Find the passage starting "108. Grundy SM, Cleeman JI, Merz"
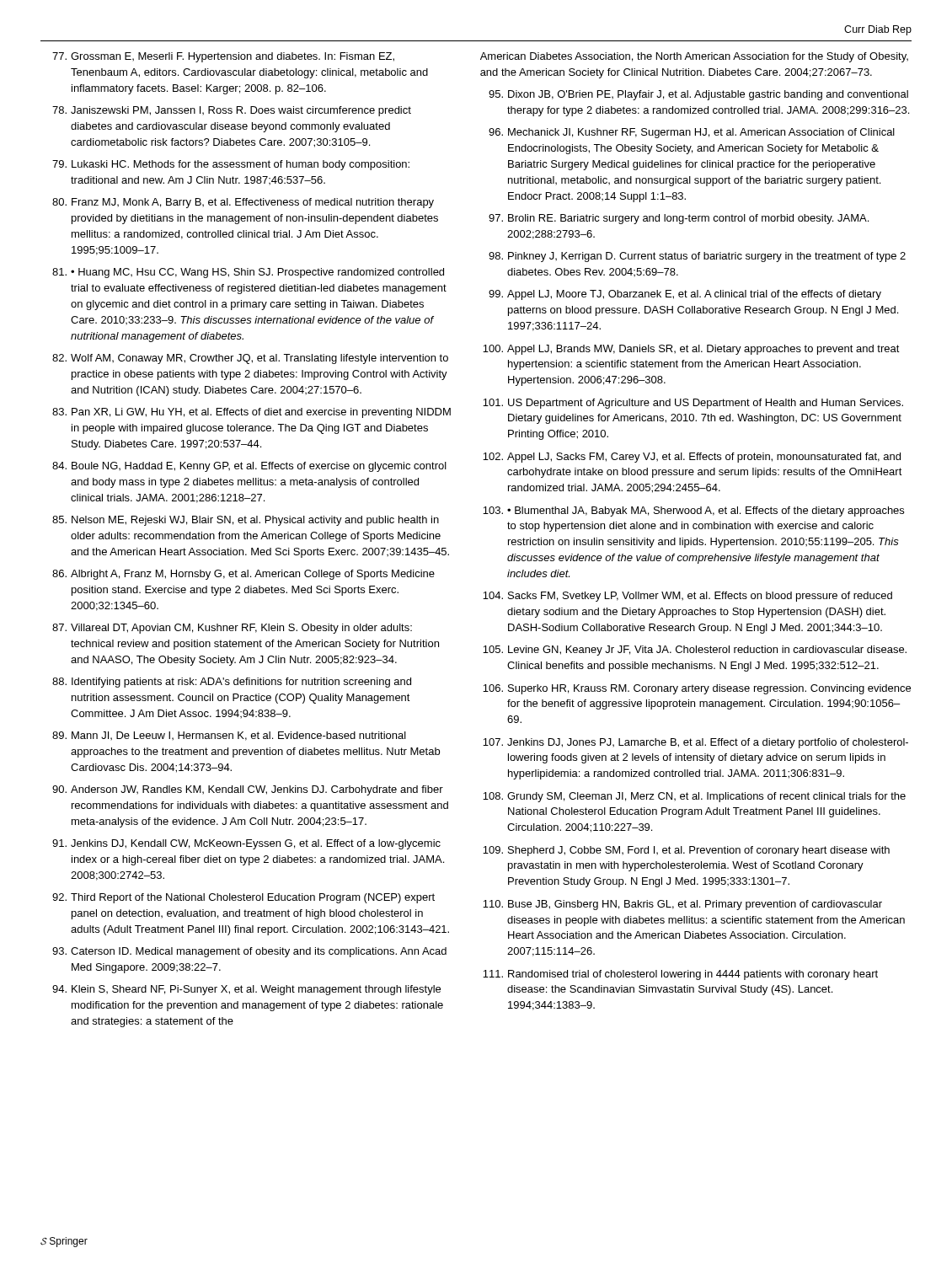The image size is (952, 1264). (694, 812)
